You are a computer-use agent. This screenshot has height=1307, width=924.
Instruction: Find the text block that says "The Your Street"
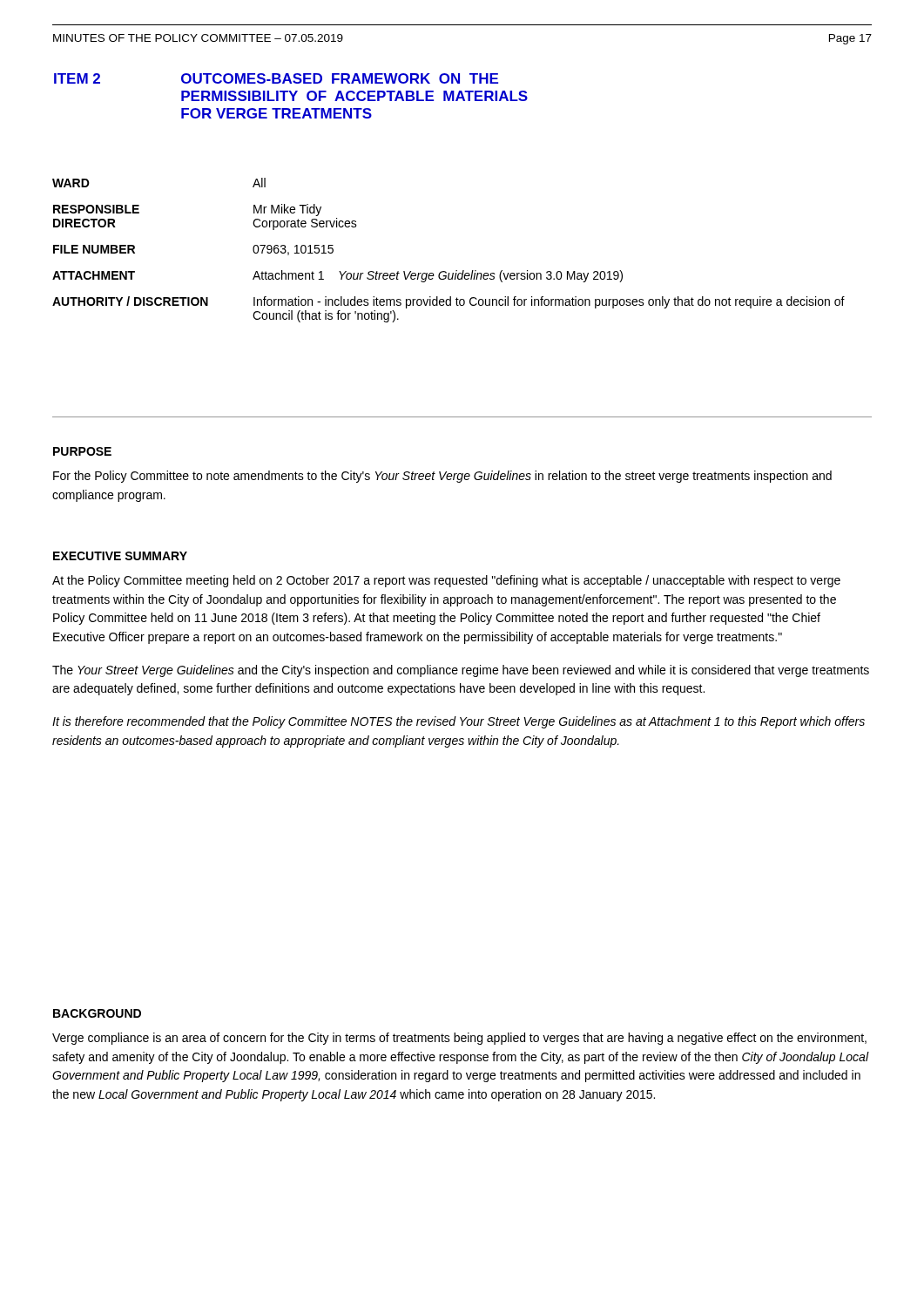tap(461, 679)
